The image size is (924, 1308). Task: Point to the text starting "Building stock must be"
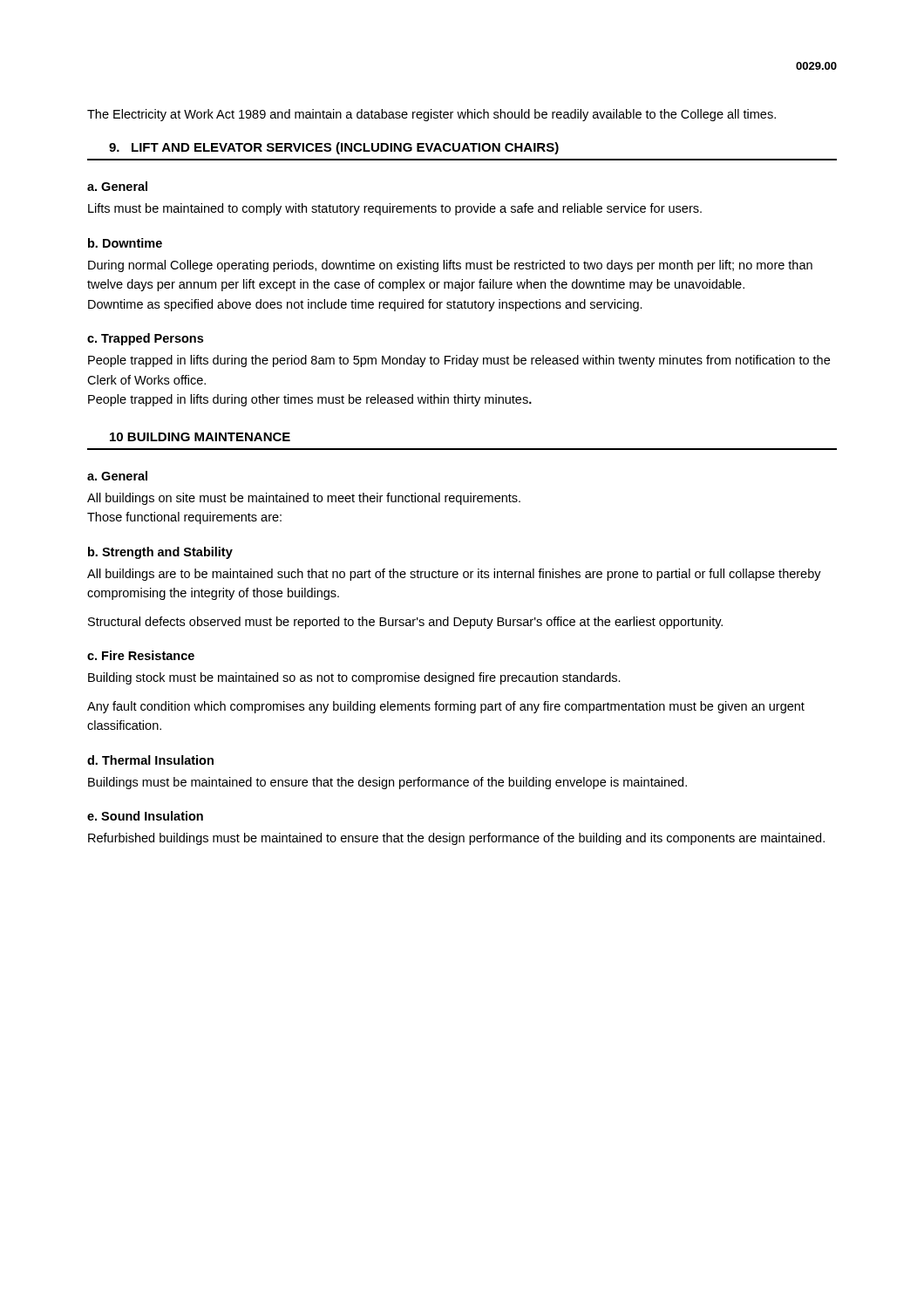click(x=354, y=678)
